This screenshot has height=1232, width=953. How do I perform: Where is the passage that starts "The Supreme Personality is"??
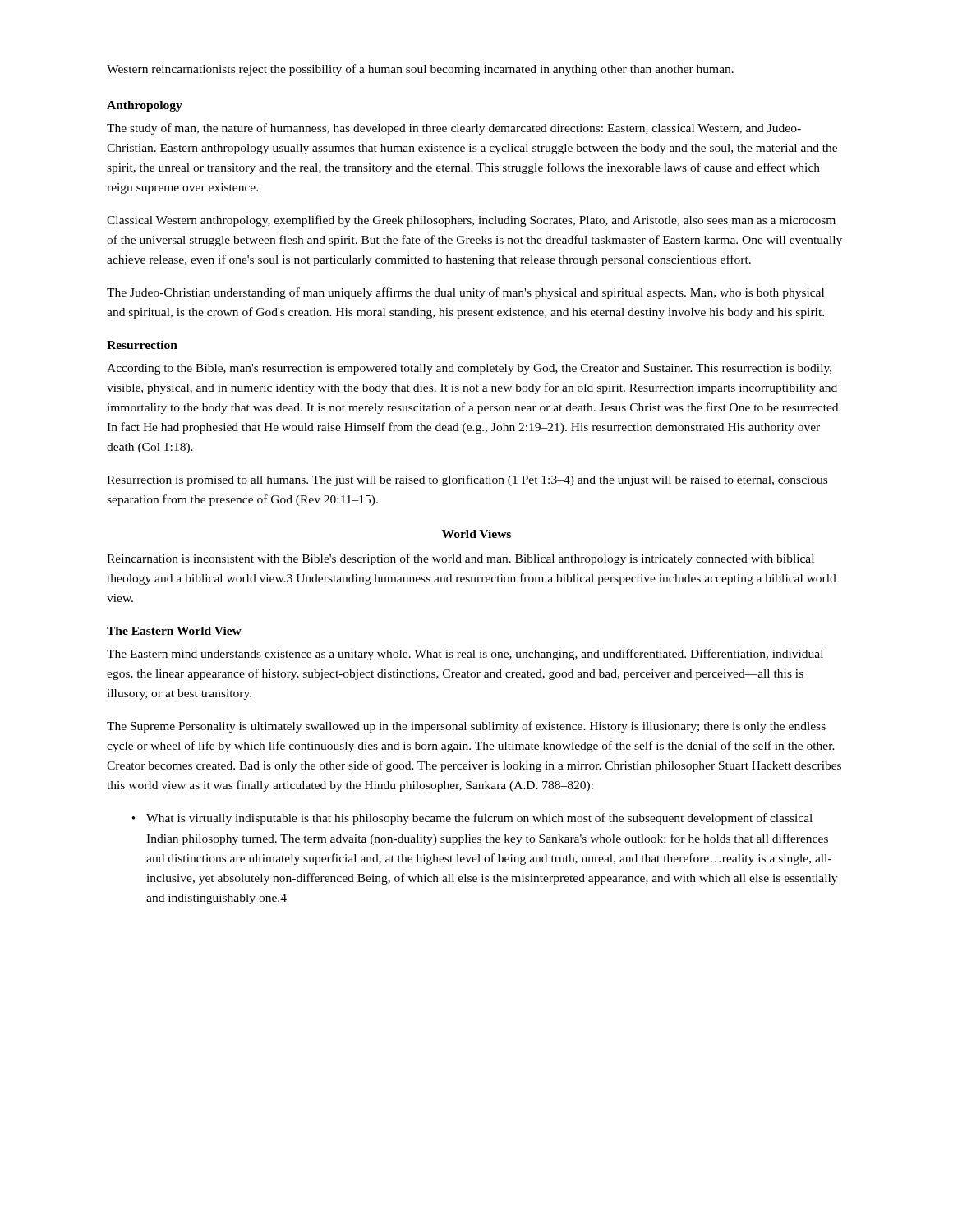tap(476, 756)
